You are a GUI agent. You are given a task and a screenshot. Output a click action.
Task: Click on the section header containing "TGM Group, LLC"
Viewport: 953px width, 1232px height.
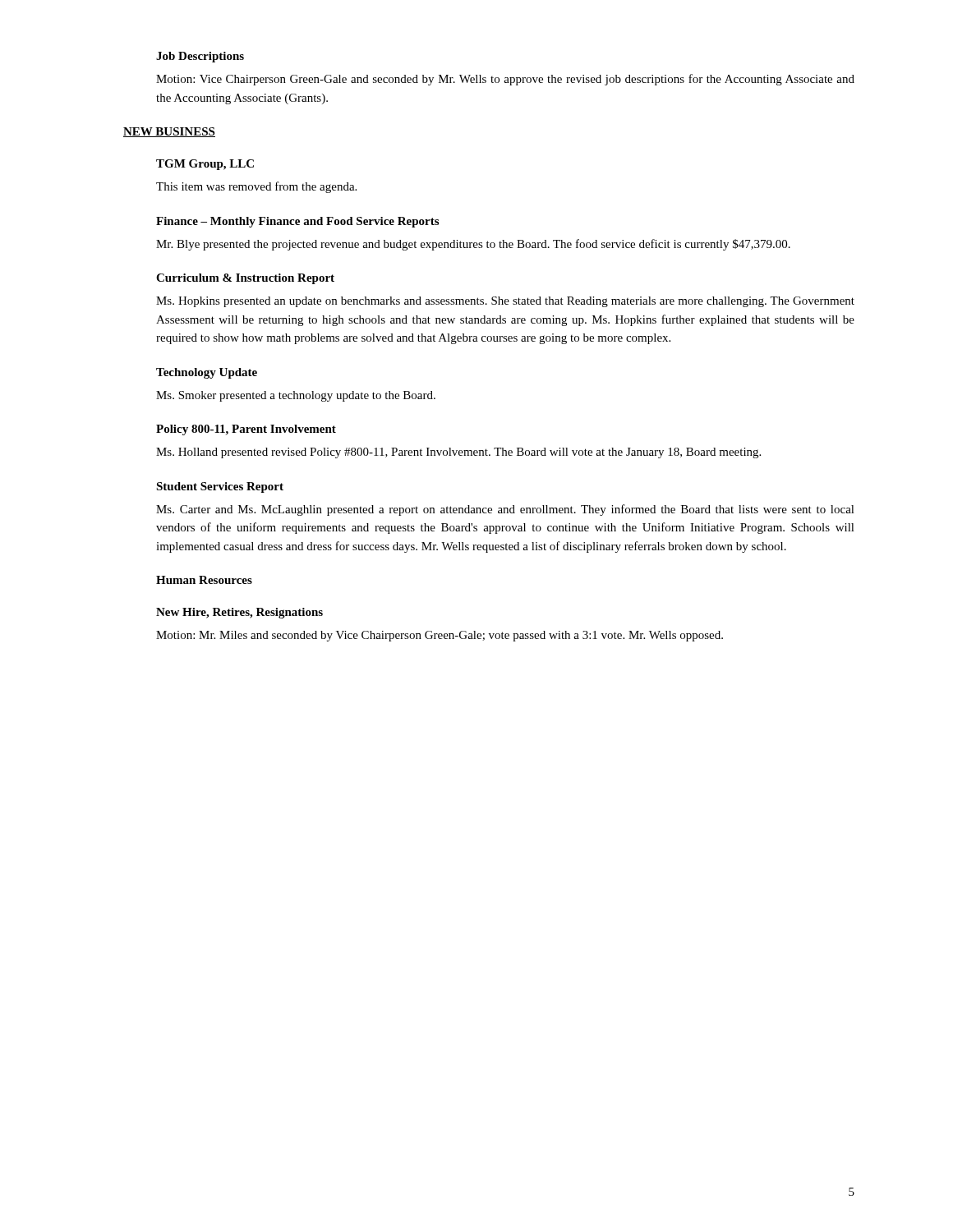point(205,163)
